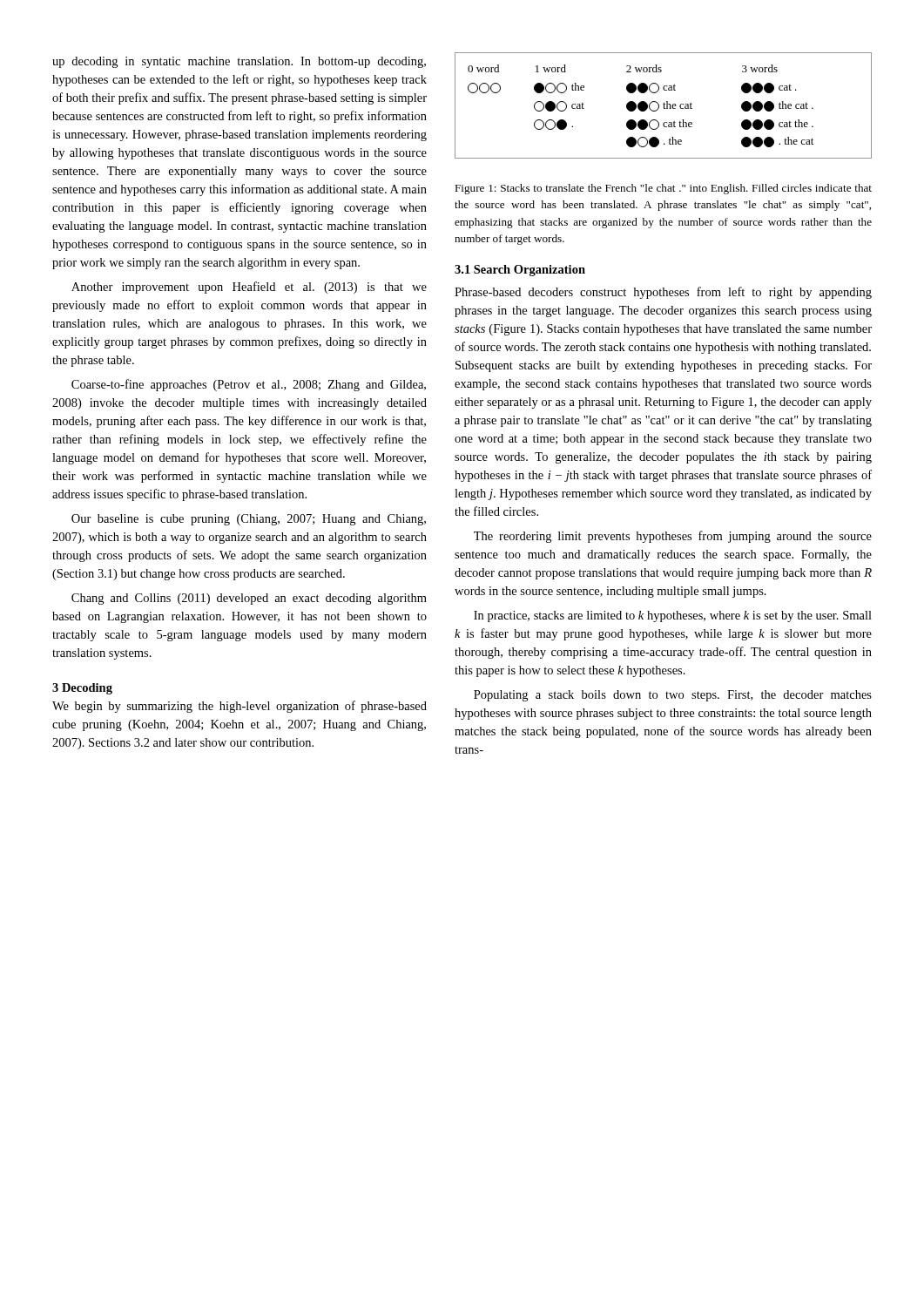Point to the block starting "3 Decoding"
The image size is (924, 1307).
(x=82, y=687)
